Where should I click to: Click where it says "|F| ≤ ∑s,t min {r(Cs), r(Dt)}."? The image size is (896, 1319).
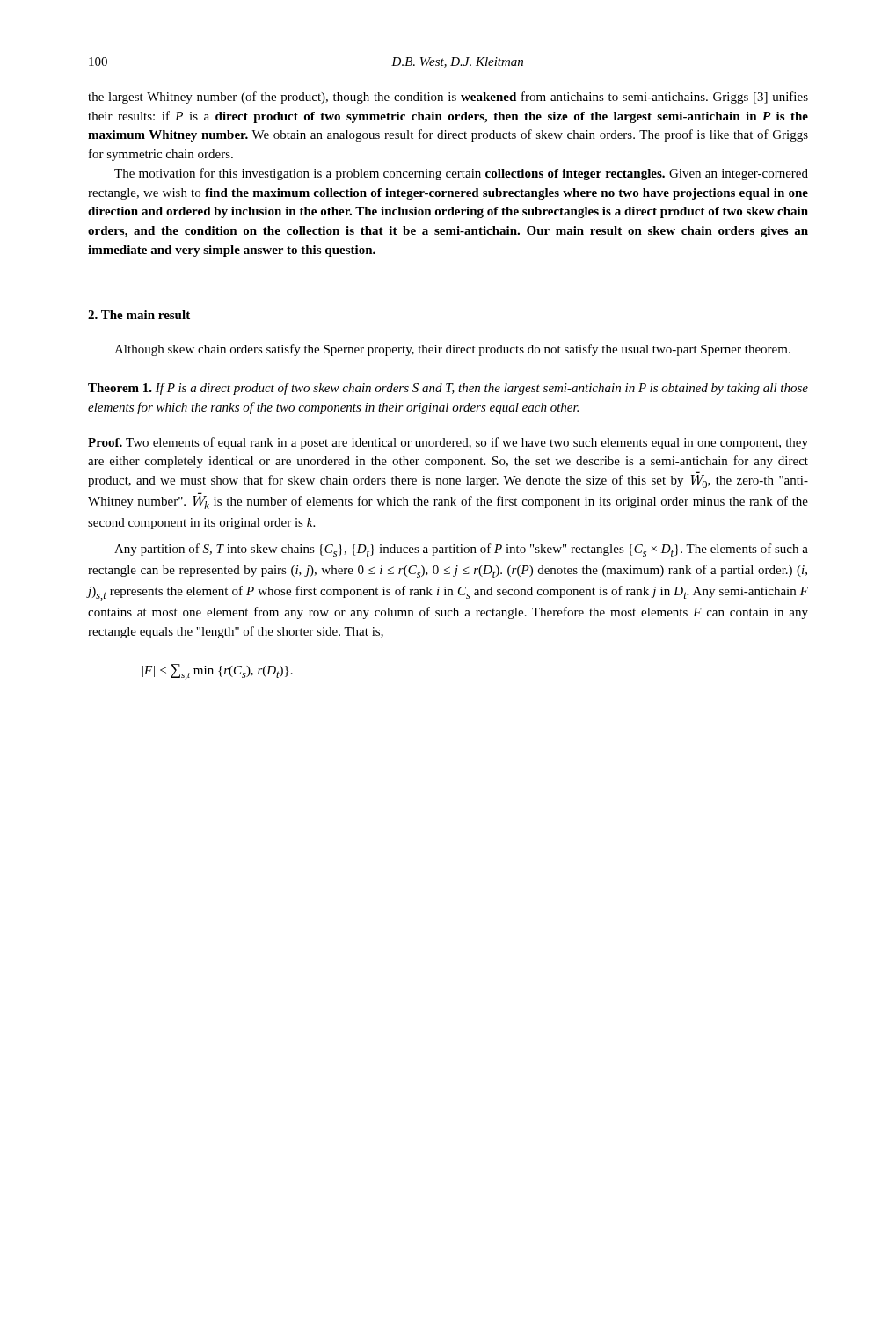pyautogui.click(x=217, y=670)
